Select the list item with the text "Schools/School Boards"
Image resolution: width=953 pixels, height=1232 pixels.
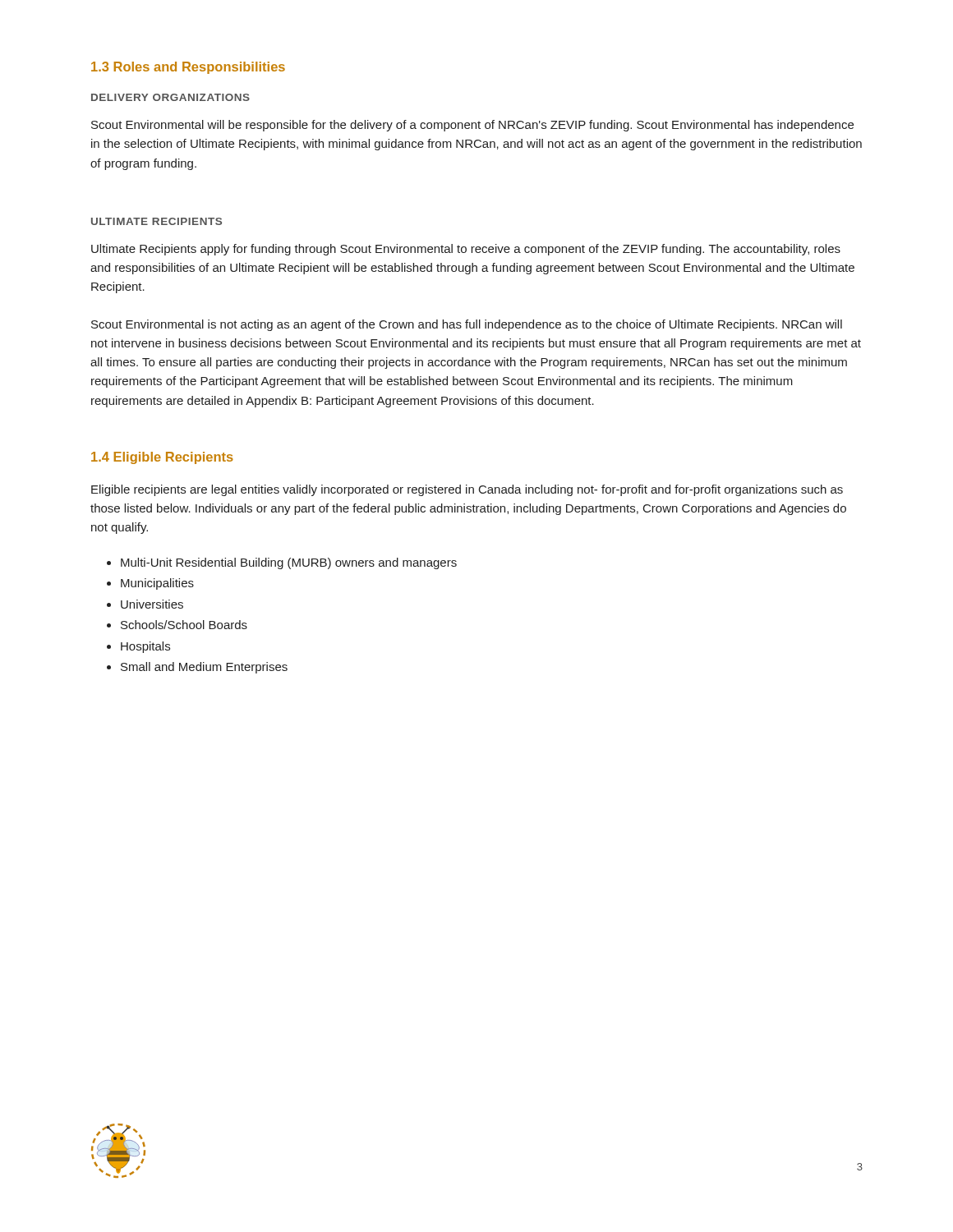[x=184, y=625]
